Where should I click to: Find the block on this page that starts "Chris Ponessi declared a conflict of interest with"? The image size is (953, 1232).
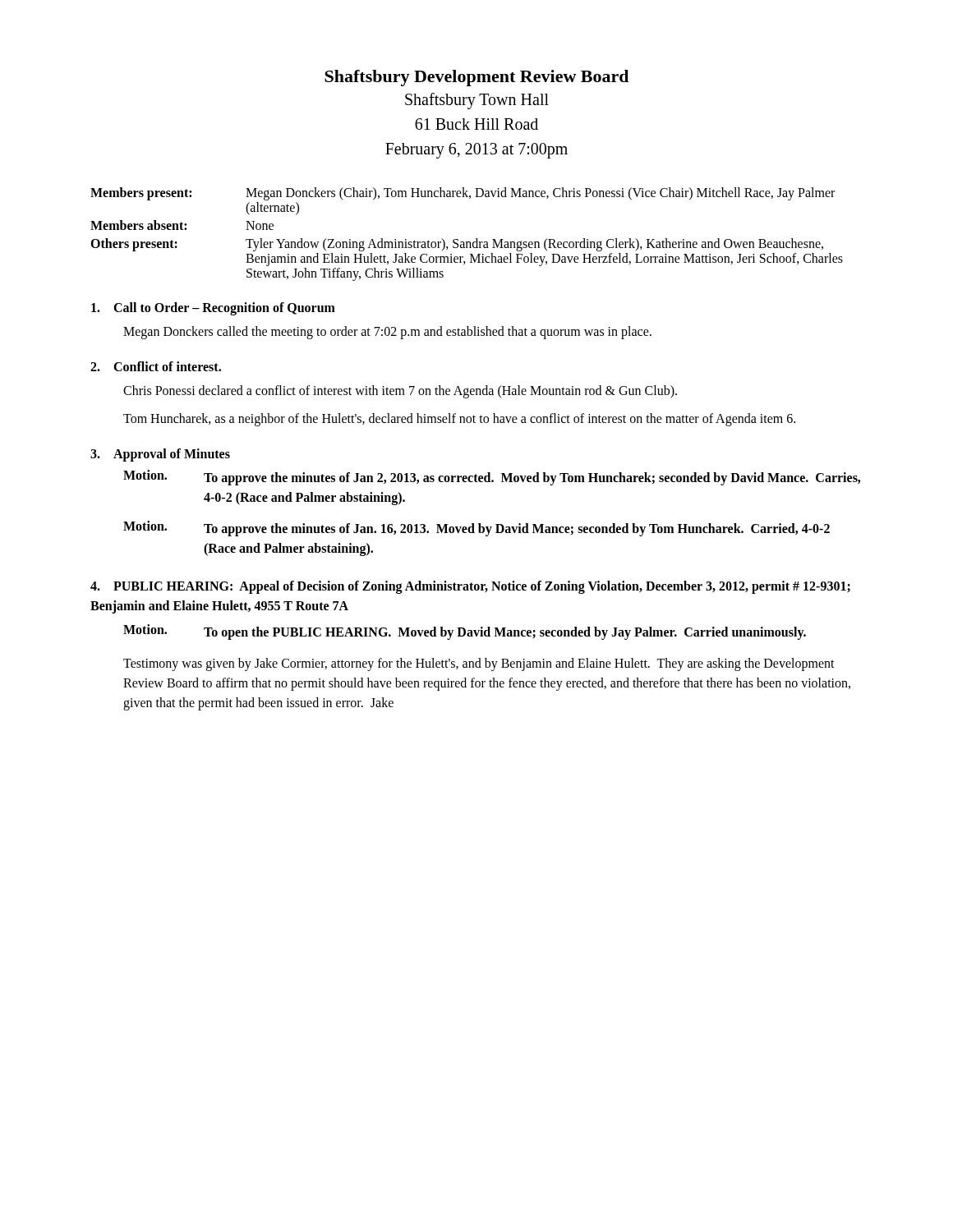[400, 391]
